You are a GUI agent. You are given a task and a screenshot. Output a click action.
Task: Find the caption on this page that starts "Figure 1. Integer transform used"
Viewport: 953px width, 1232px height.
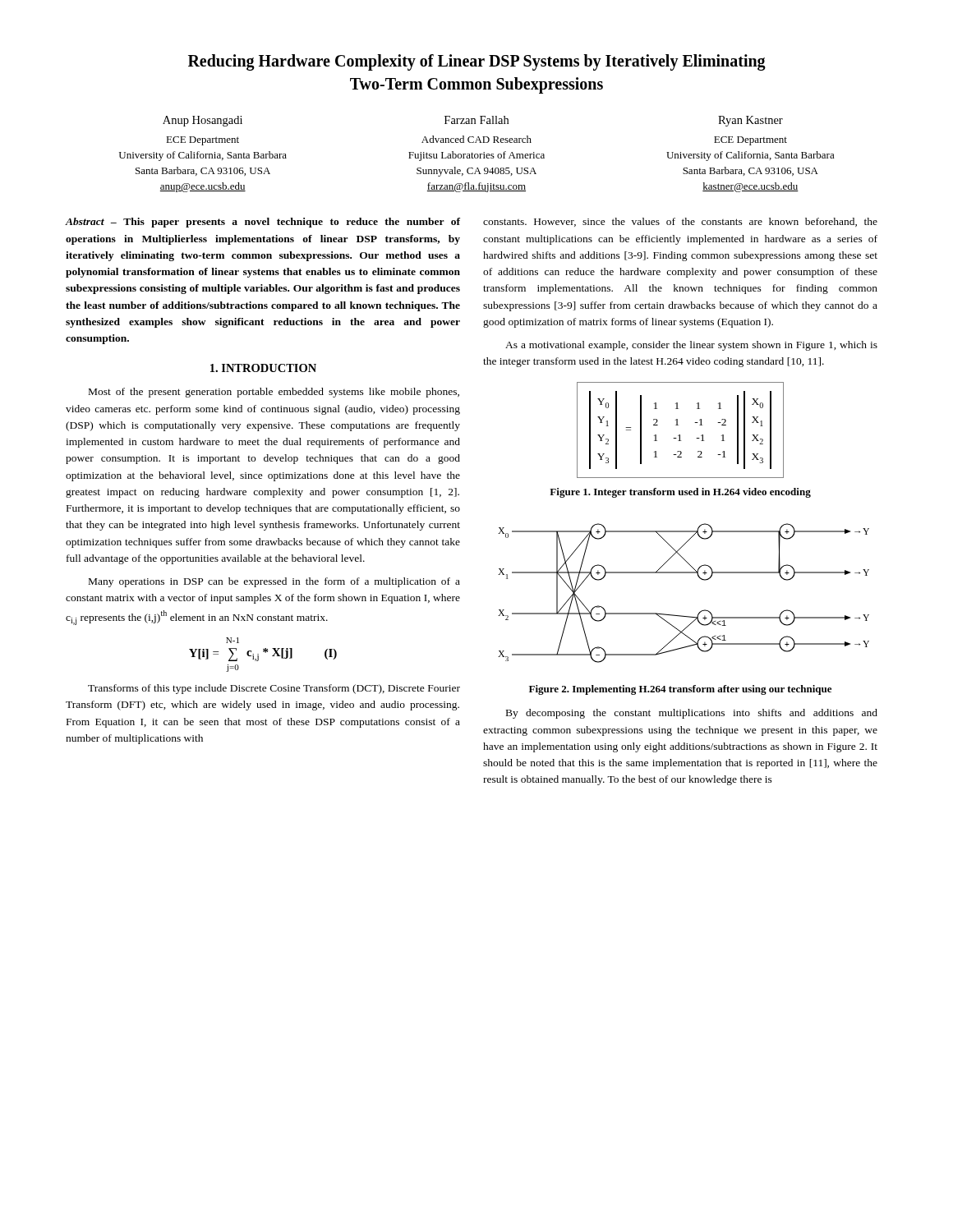point(680,492)
